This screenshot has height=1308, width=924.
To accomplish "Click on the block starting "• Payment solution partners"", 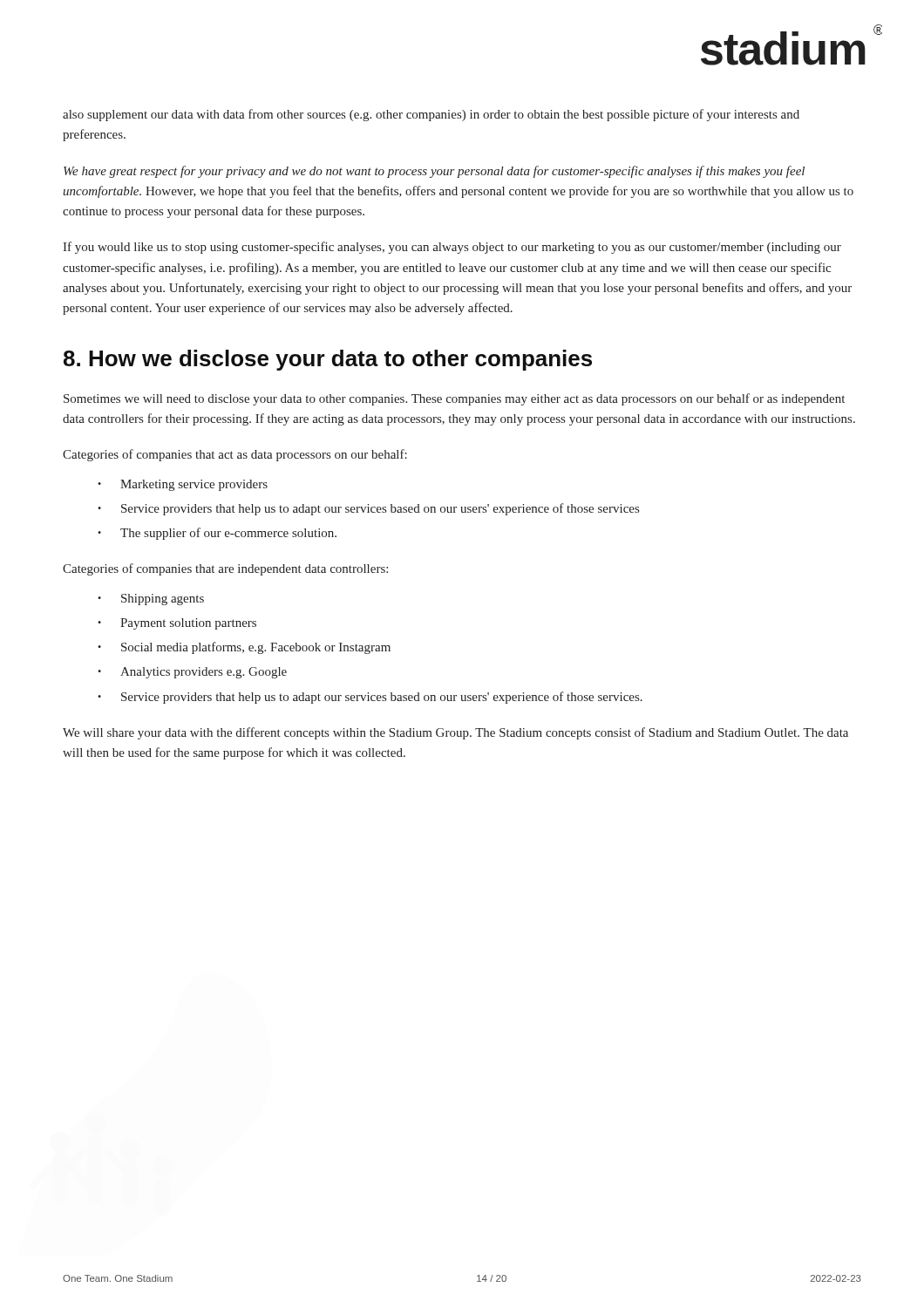I will click(x=177, y=624).
